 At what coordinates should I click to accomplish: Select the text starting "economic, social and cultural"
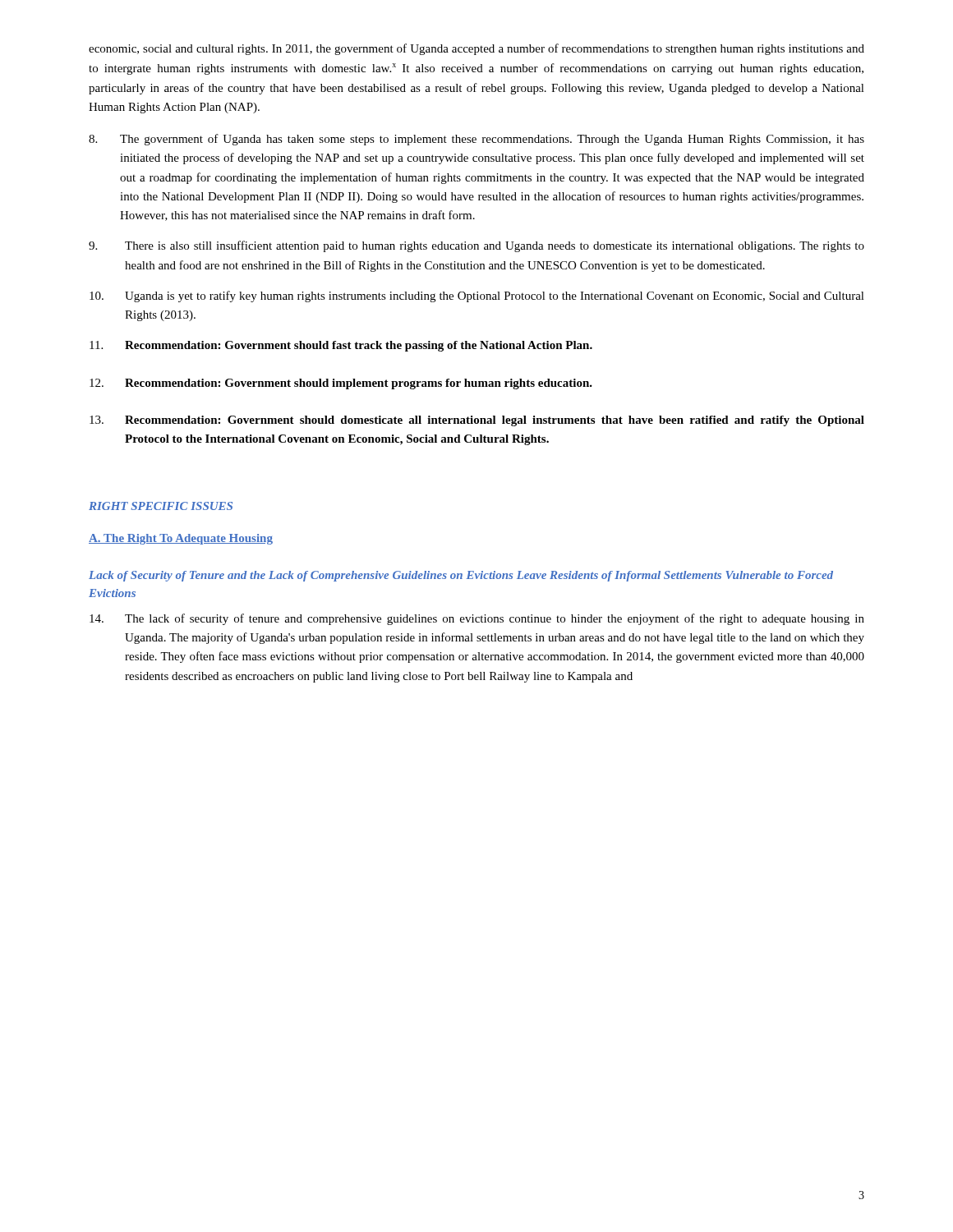click(x=476, y=77)
